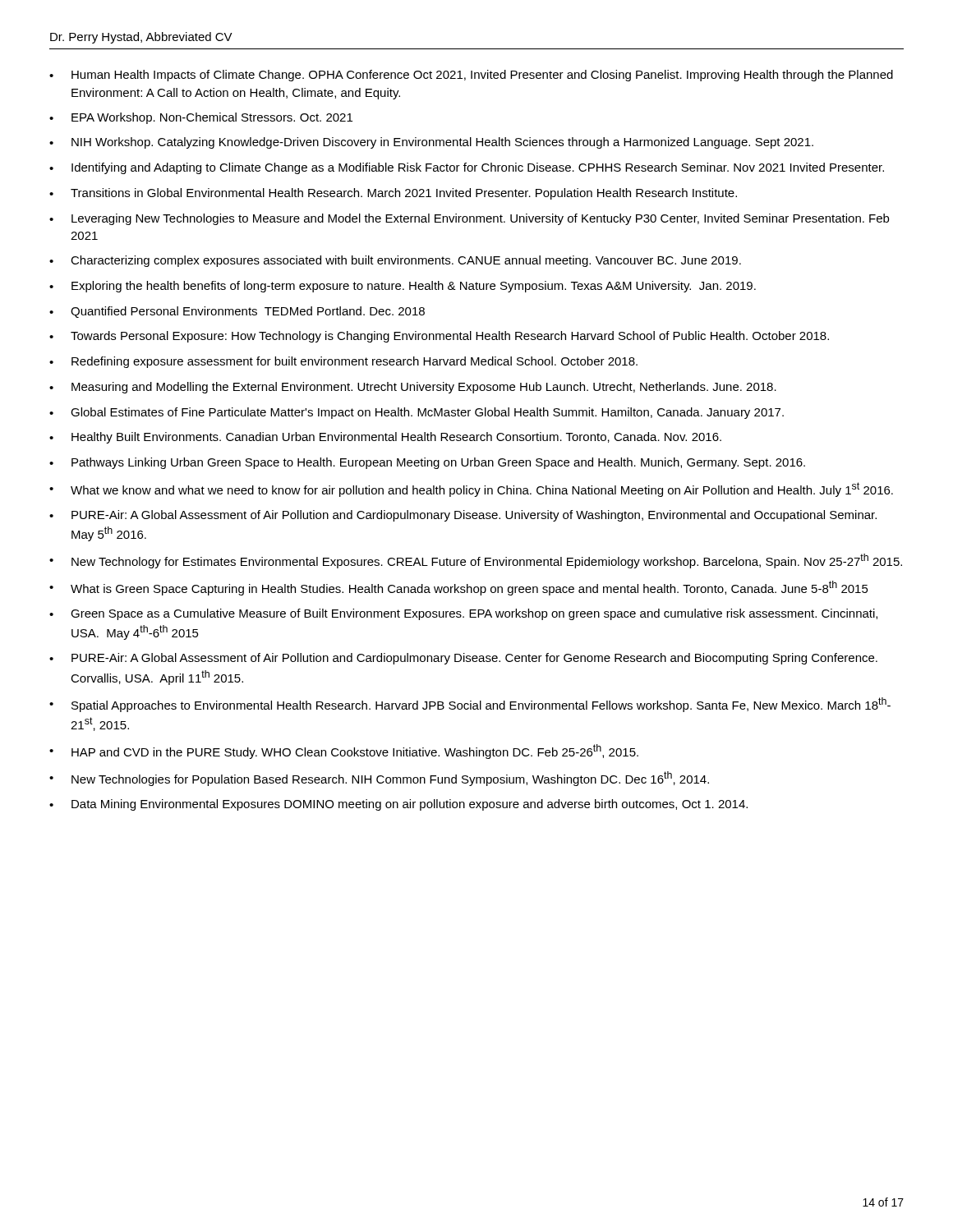953x1232 pixels.
Task: Locate the list item containing "• Identifying and Adapting to Climate Change"
Action: pos(476,168)
